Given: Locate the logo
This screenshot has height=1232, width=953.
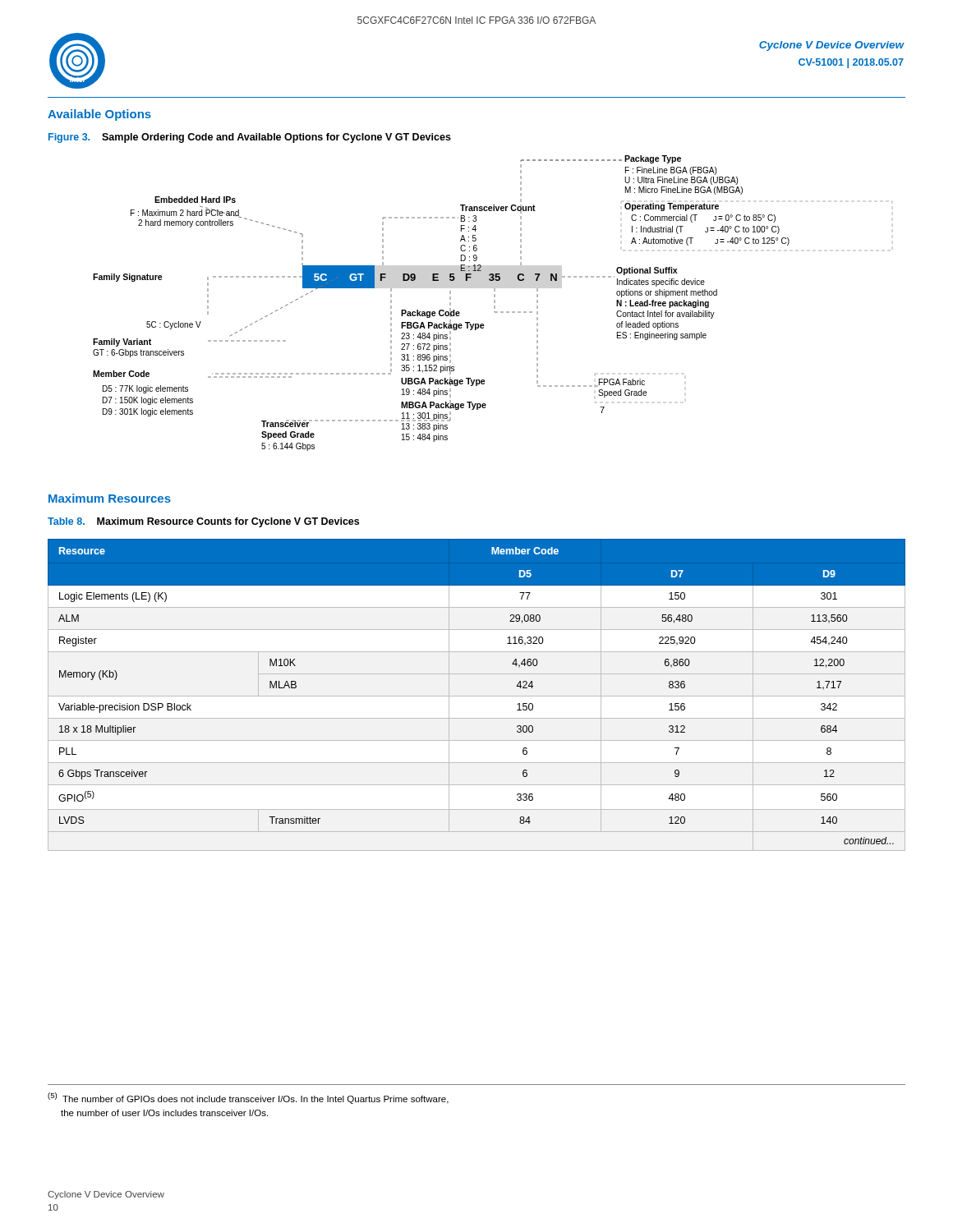Looking at the screenshot, I should 77,61.
